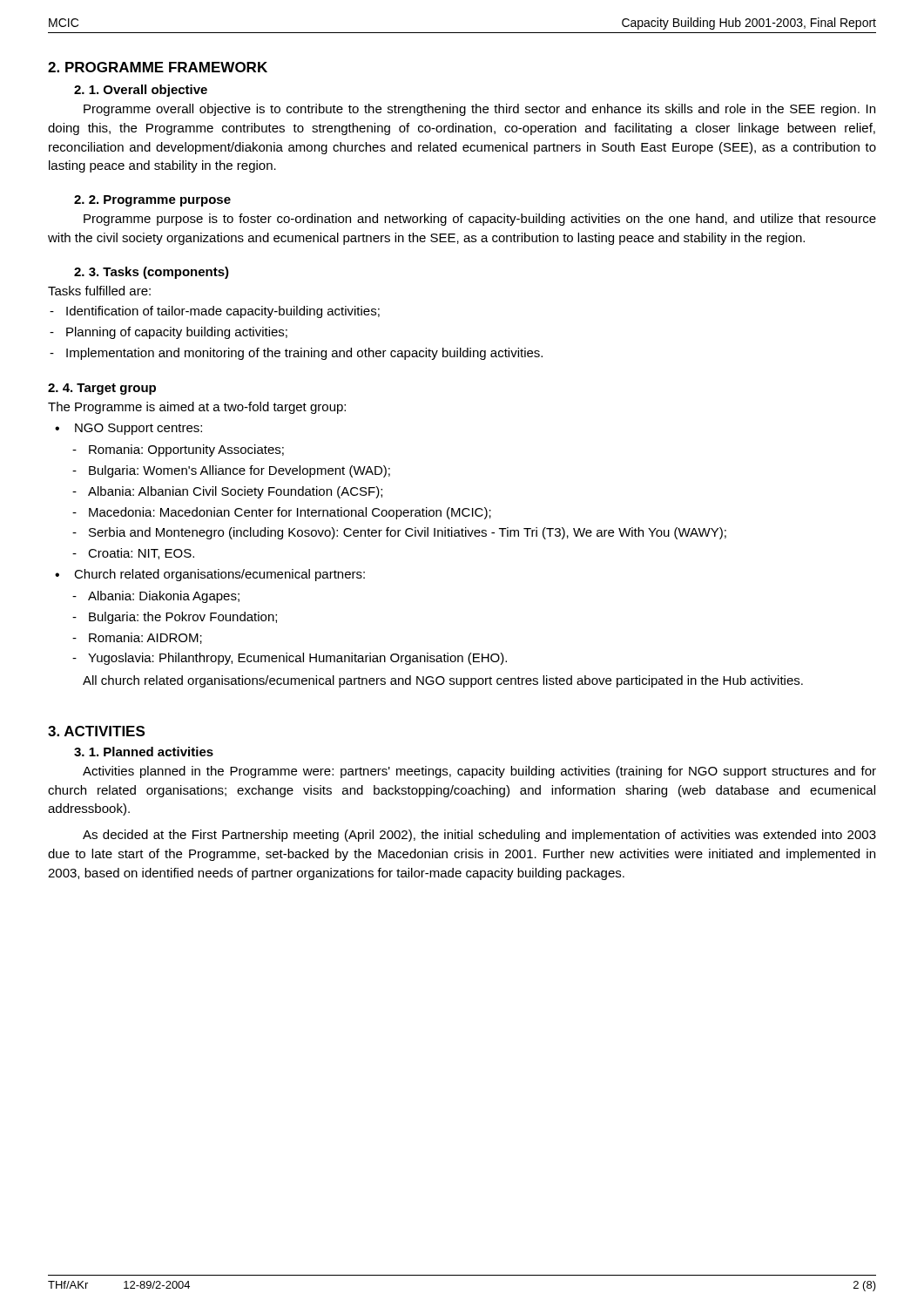Locate the element starting "2. 1. Overall"

(x=141, y=89)
